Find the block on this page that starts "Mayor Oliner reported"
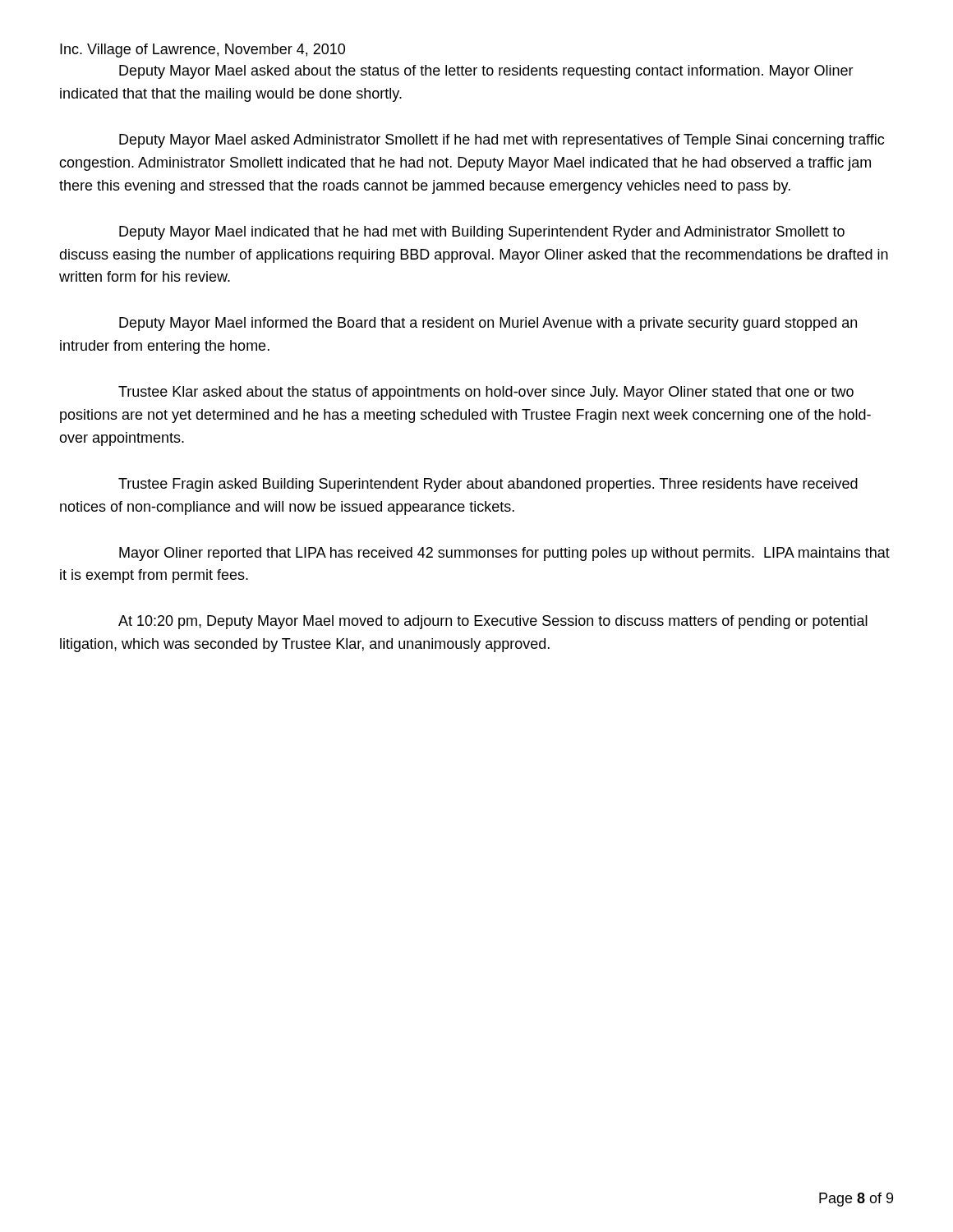 click(x=474, y=564)
